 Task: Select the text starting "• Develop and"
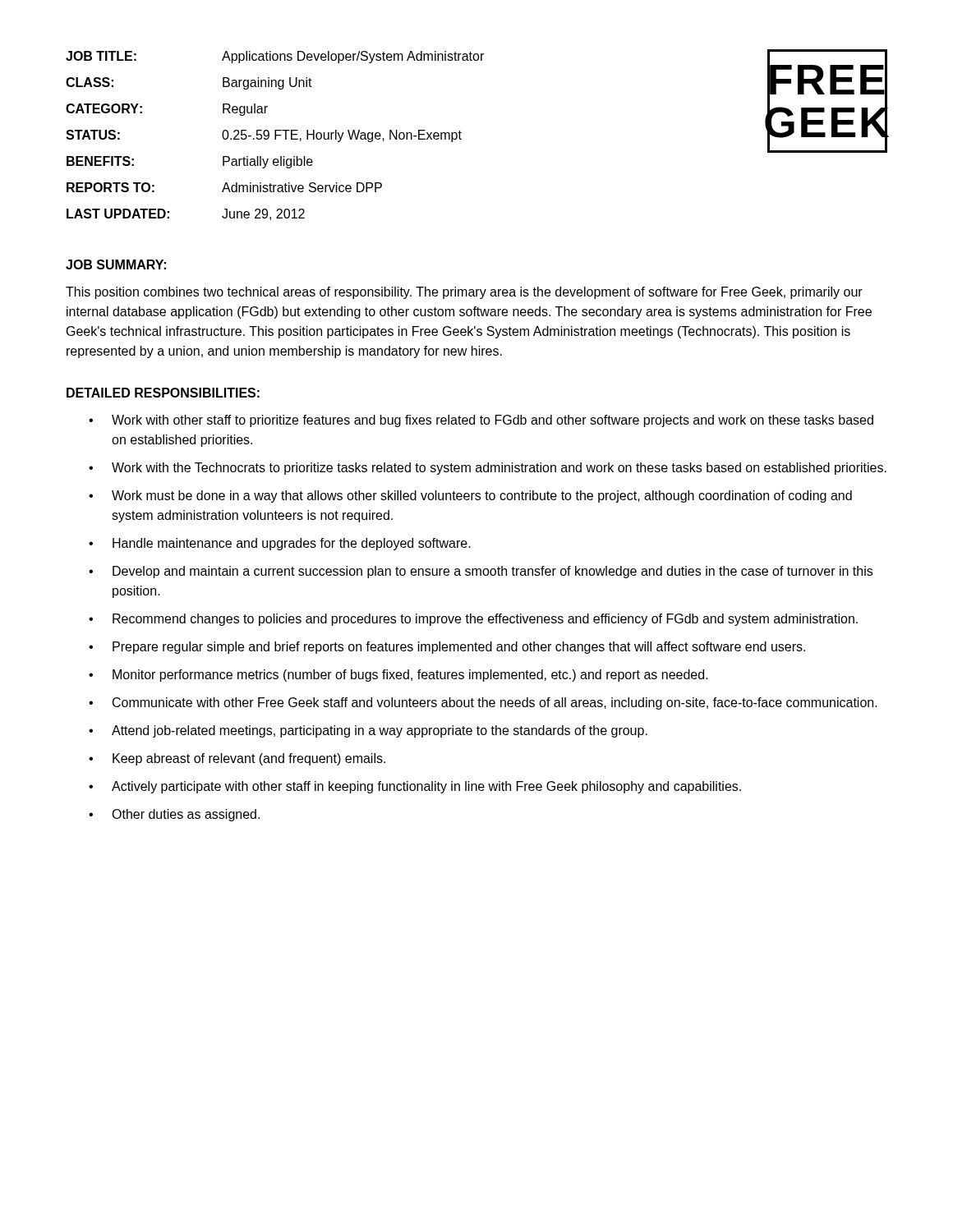tap(476, 582)
